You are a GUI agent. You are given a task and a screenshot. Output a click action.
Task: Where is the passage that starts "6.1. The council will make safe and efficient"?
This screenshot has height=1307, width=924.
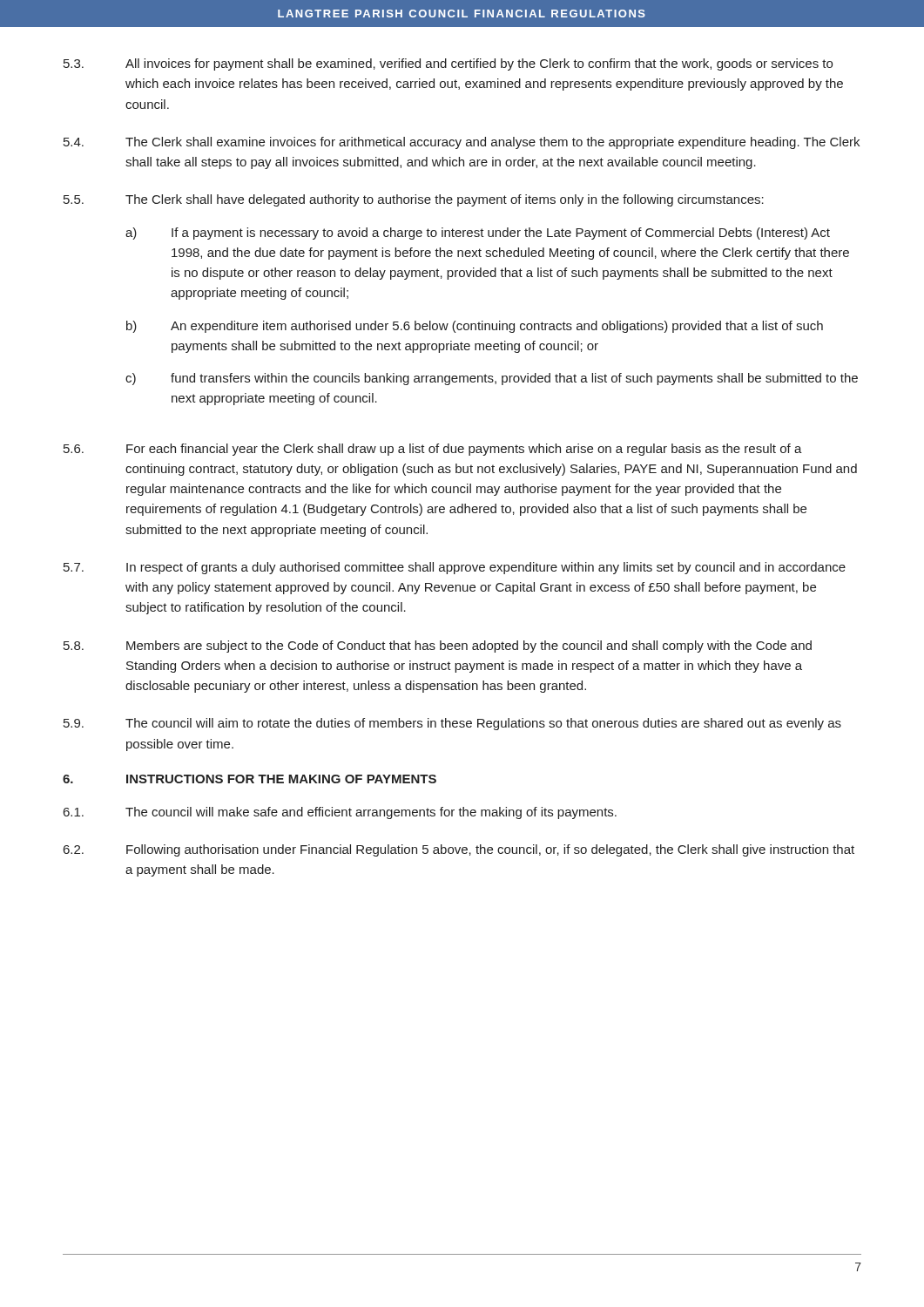tap(462, 812)
